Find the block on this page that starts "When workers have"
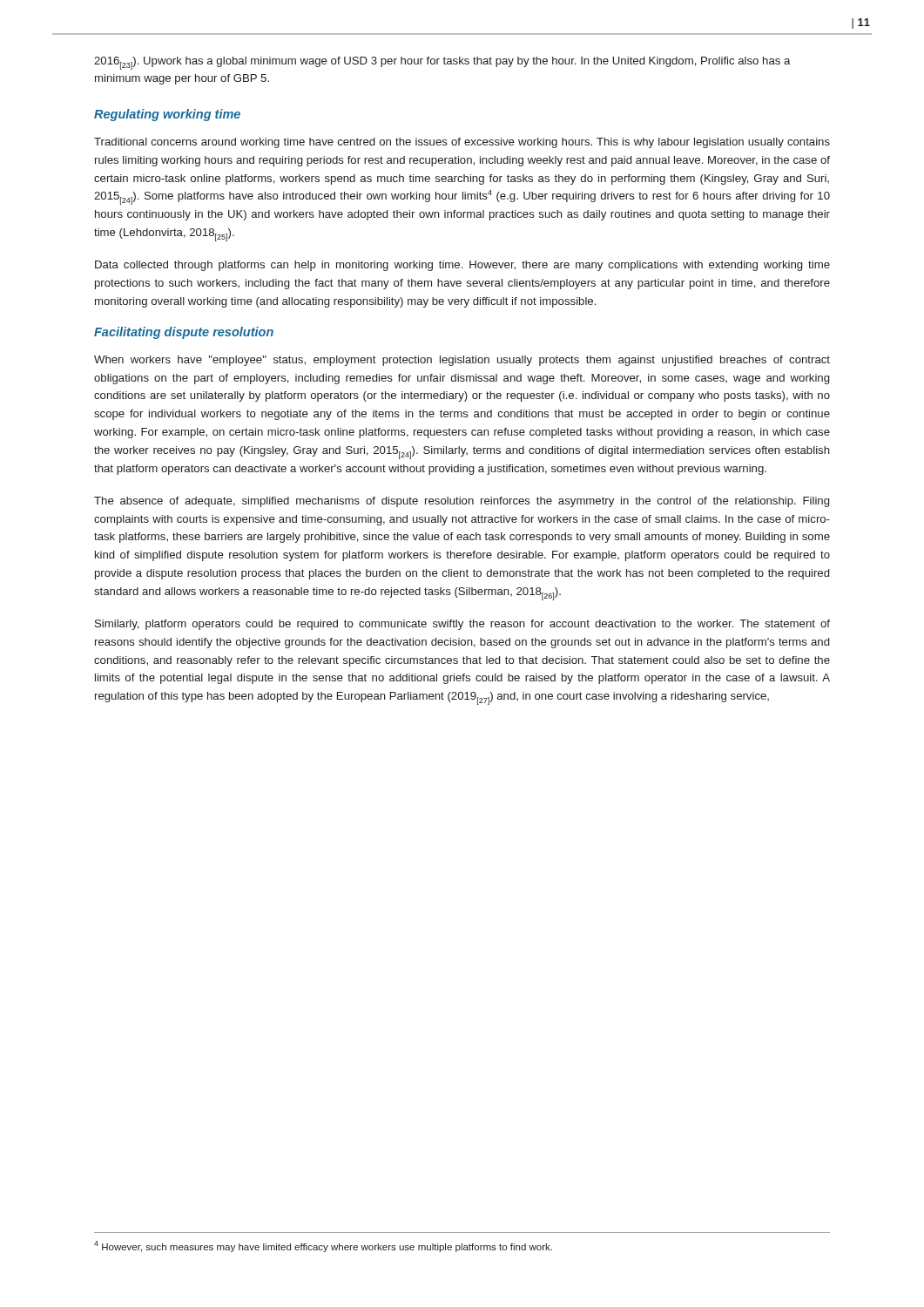Viewport: 924px width, 1307px height. click(462, 414)
